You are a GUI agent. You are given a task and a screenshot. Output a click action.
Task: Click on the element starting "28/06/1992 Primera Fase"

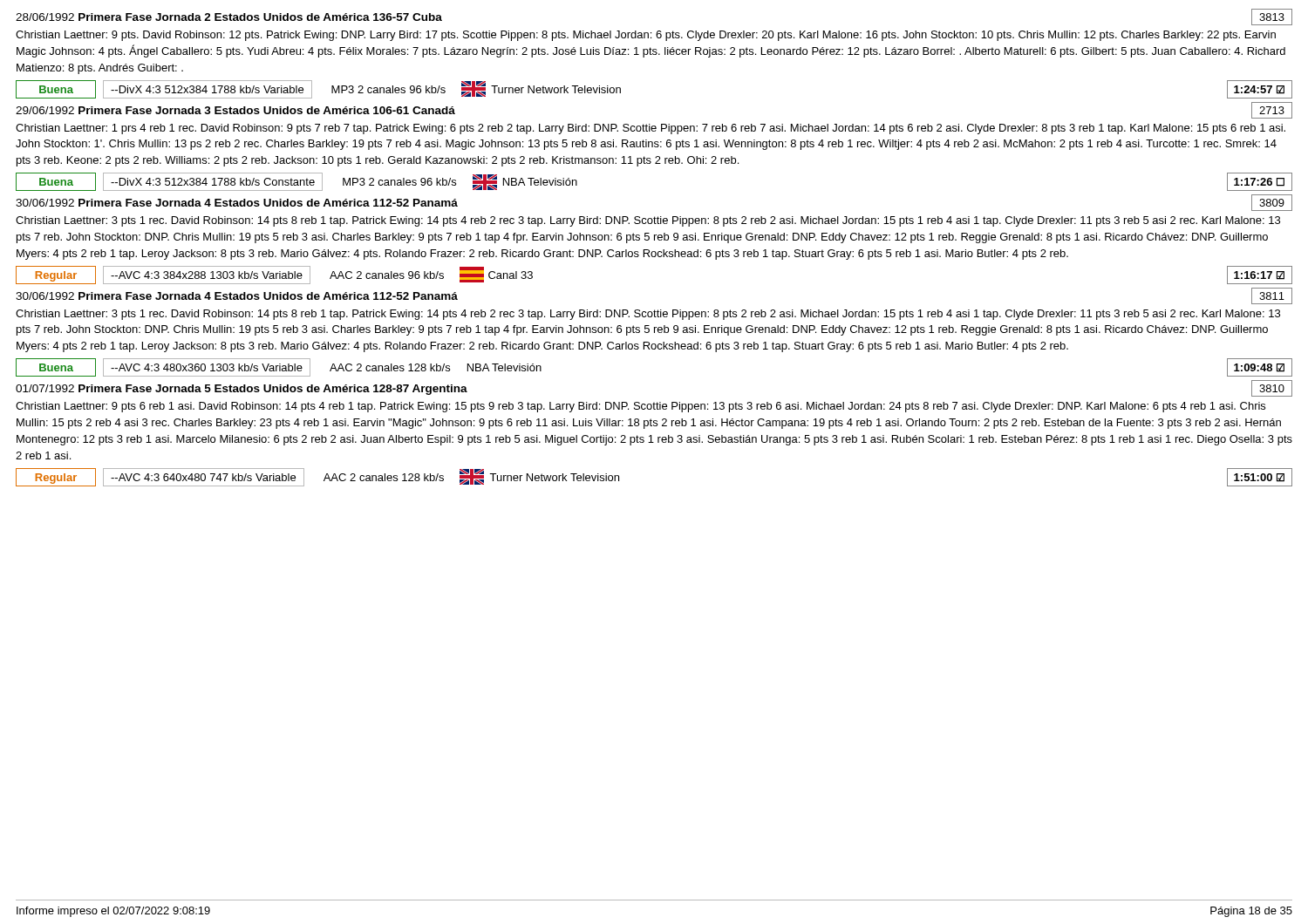pos(238,17)
